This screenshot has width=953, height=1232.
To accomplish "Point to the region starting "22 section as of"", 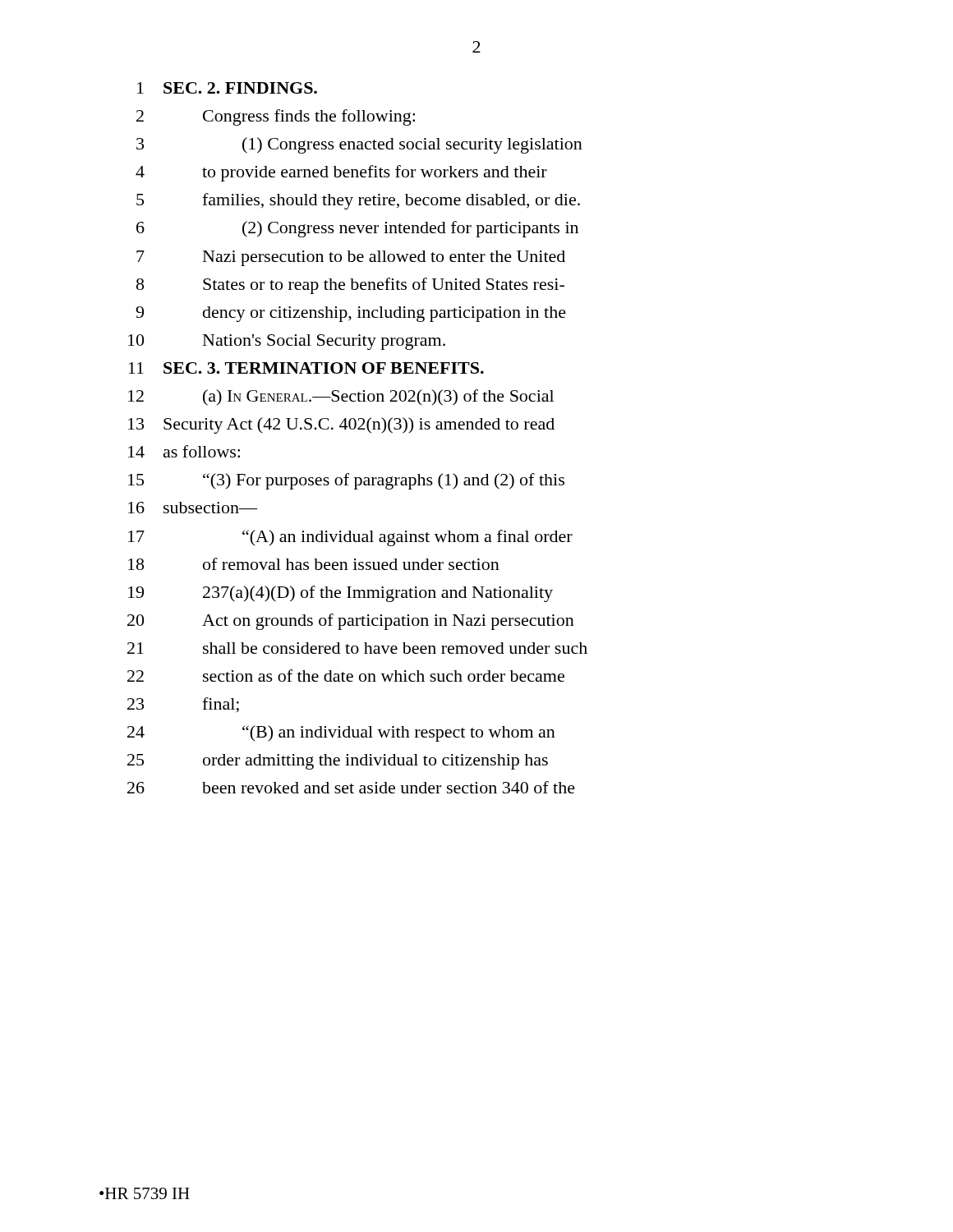I will click(x=493, y=676).
